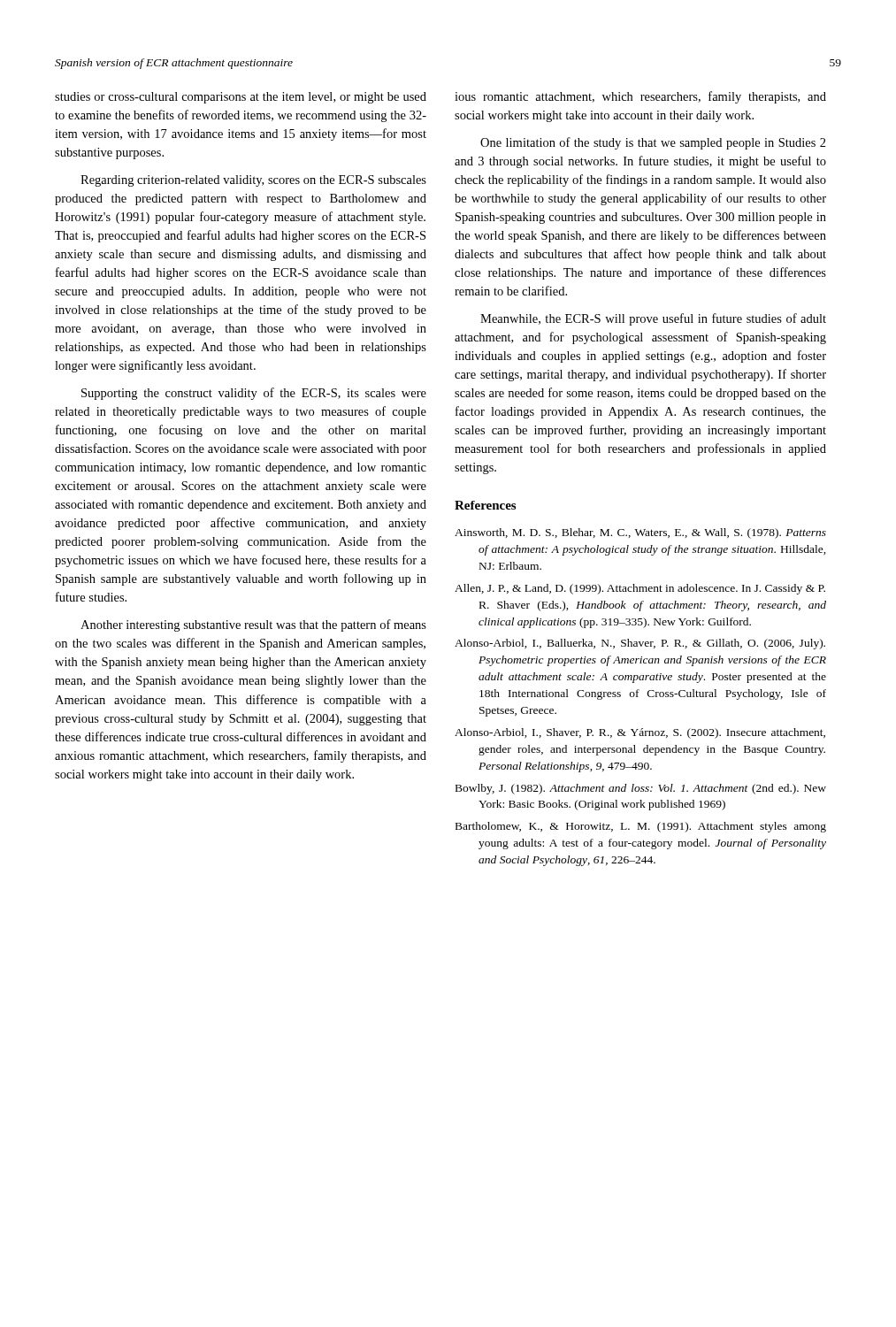Locate the list item containing "Allen, J. P., & Land, D. (1999). Attachment"
This screenshot has width=896, height=1327.
tap(640, 605)
